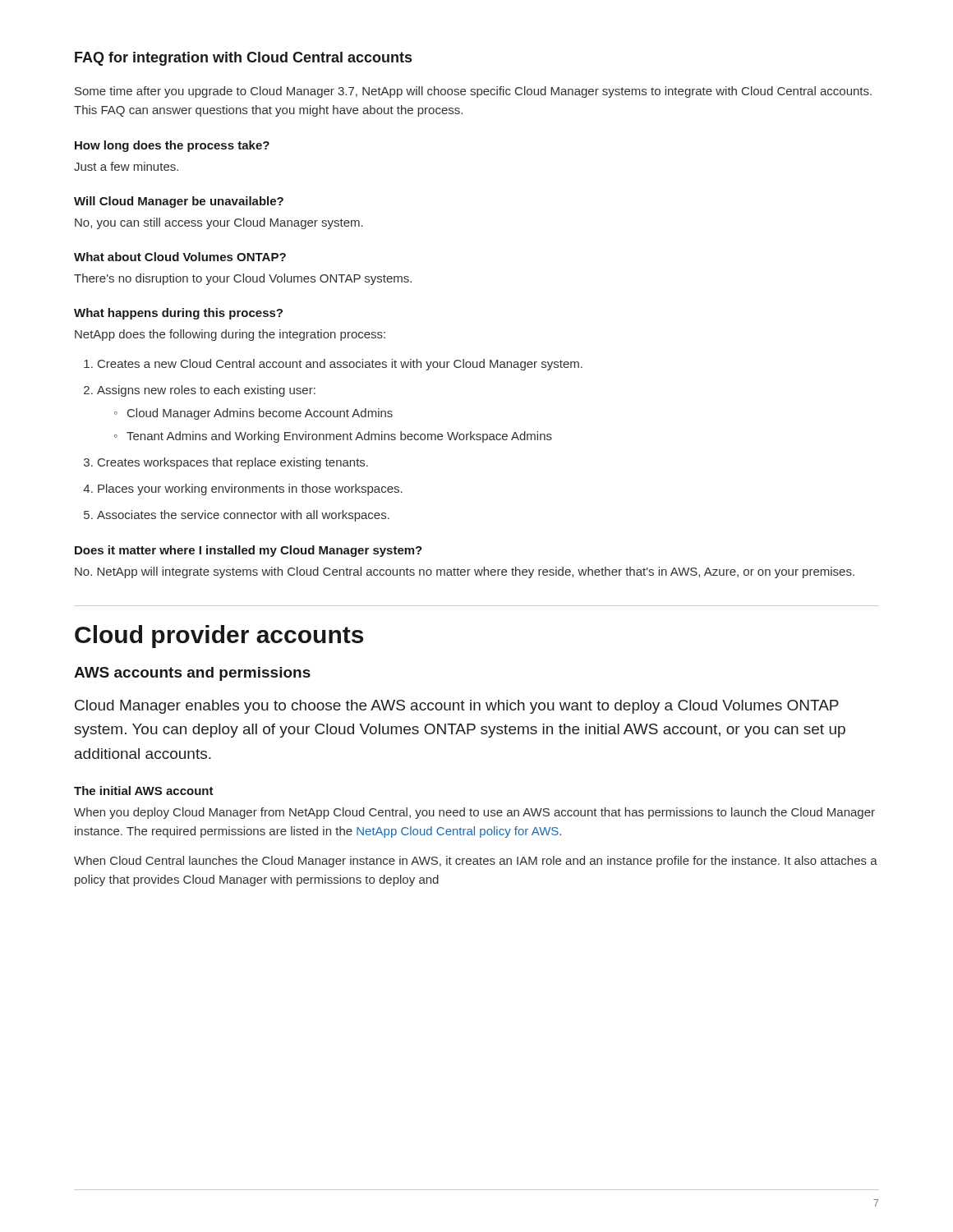Point to the region starting "Tenant Admins and Working Environment"
953x1232 pixels.
point(488,436)
